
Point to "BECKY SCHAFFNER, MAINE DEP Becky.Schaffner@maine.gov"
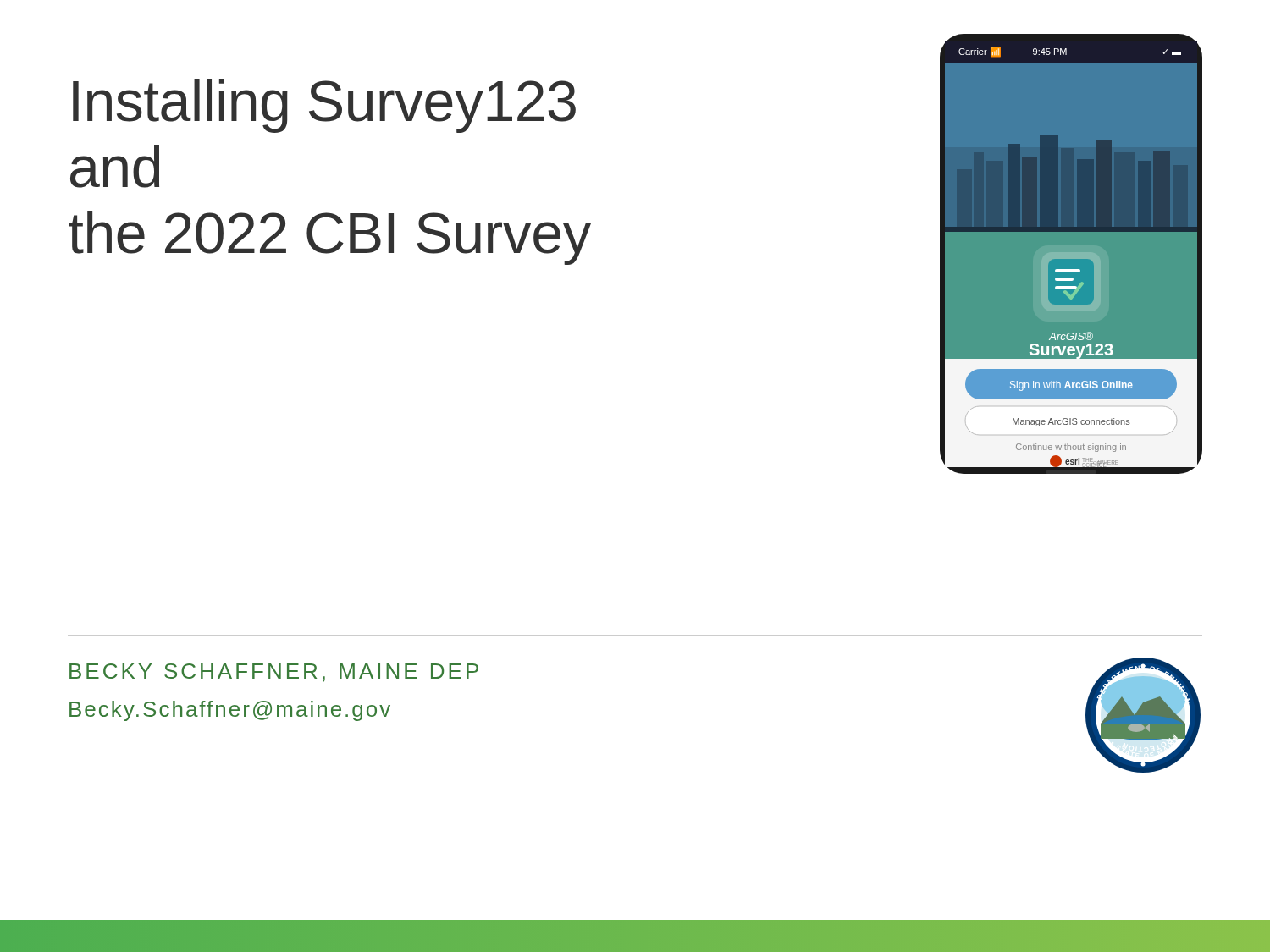[274, 673]
